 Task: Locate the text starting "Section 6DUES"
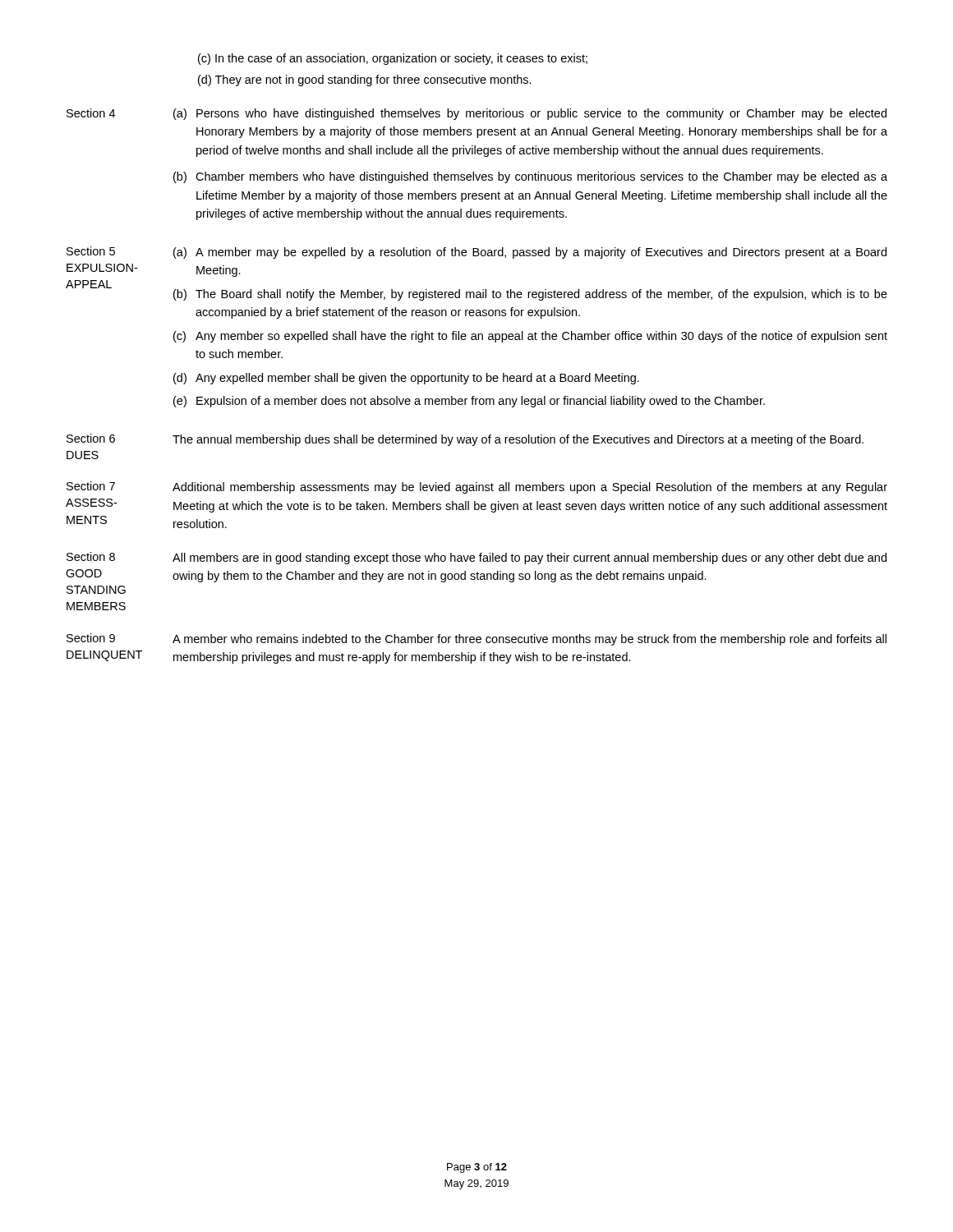click(91, 446)
